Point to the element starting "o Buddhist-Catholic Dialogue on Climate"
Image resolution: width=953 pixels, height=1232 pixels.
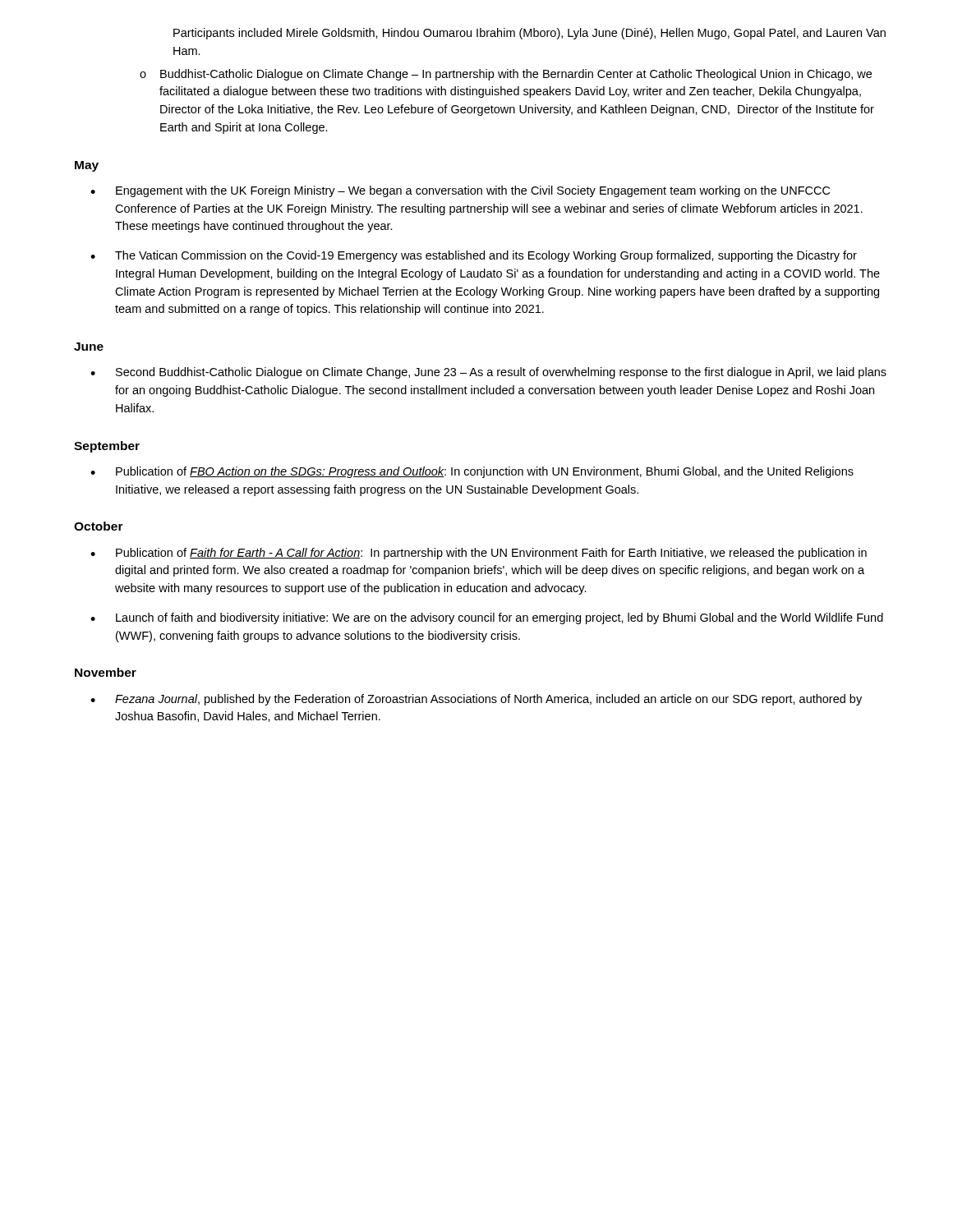[513, 101]
